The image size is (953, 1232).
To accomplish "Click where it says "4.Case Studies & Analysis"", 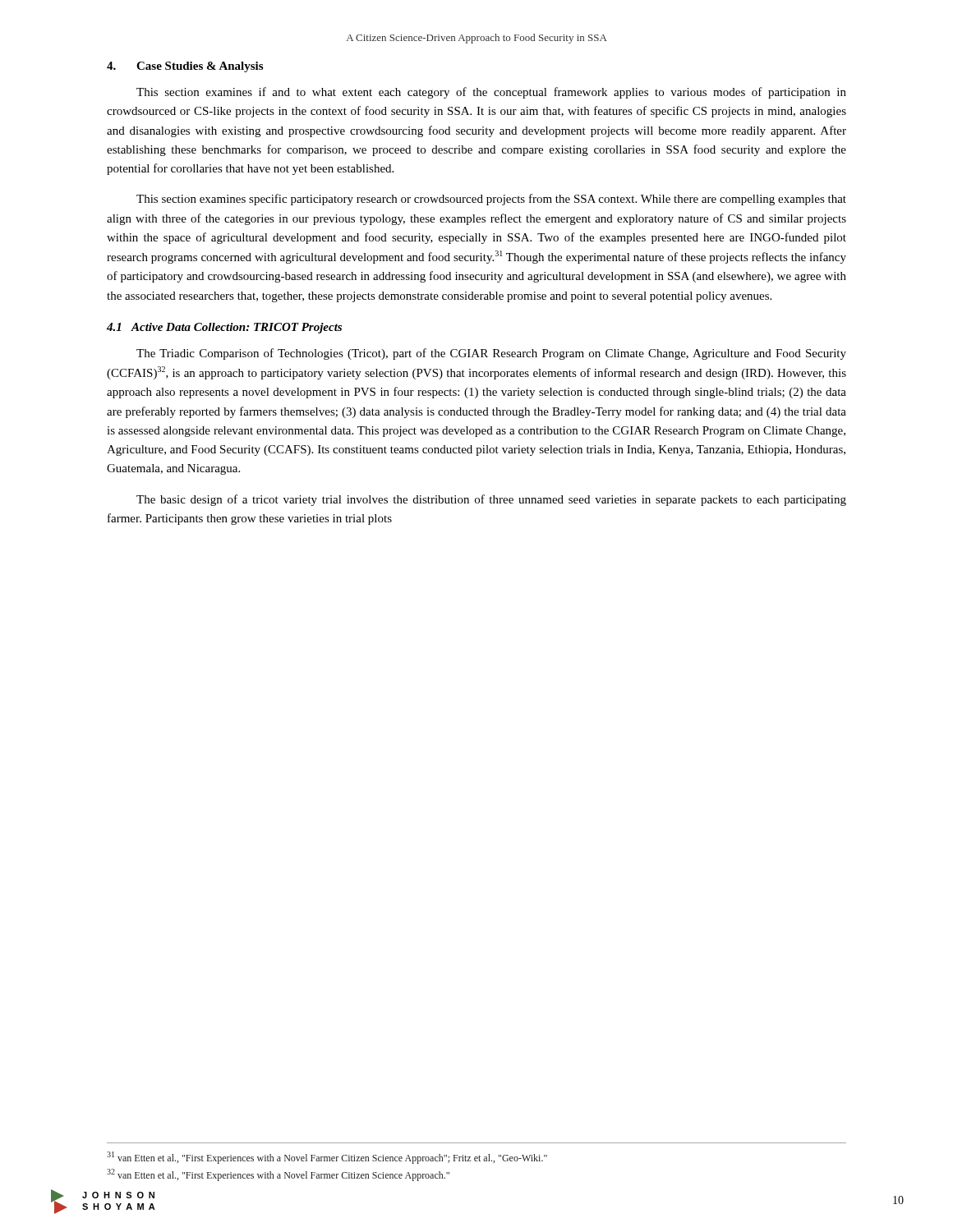I will coord(185,66).
